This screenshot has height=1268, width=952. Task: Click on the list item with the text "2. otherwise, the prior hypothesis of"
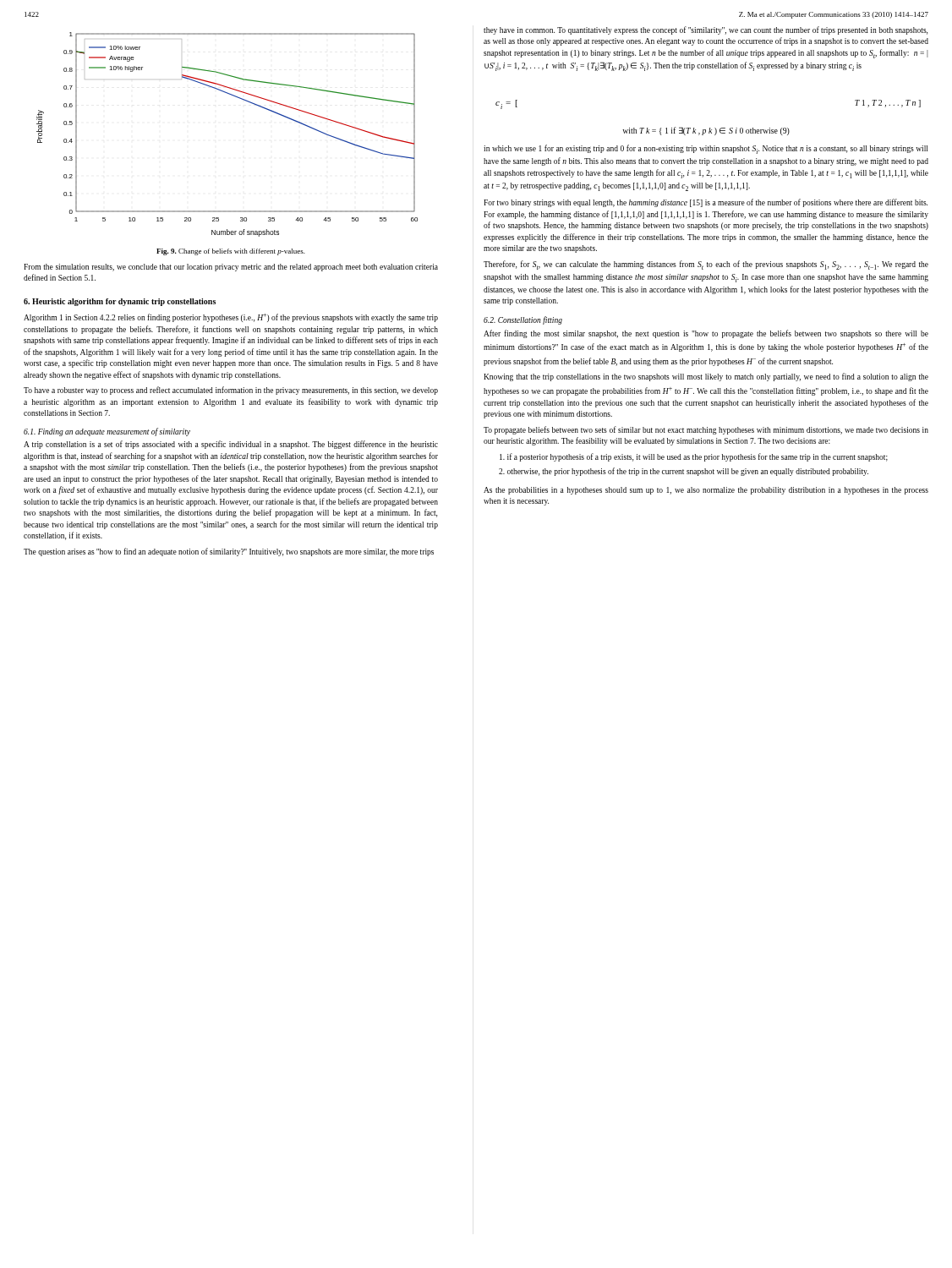[x=684, y=472]
